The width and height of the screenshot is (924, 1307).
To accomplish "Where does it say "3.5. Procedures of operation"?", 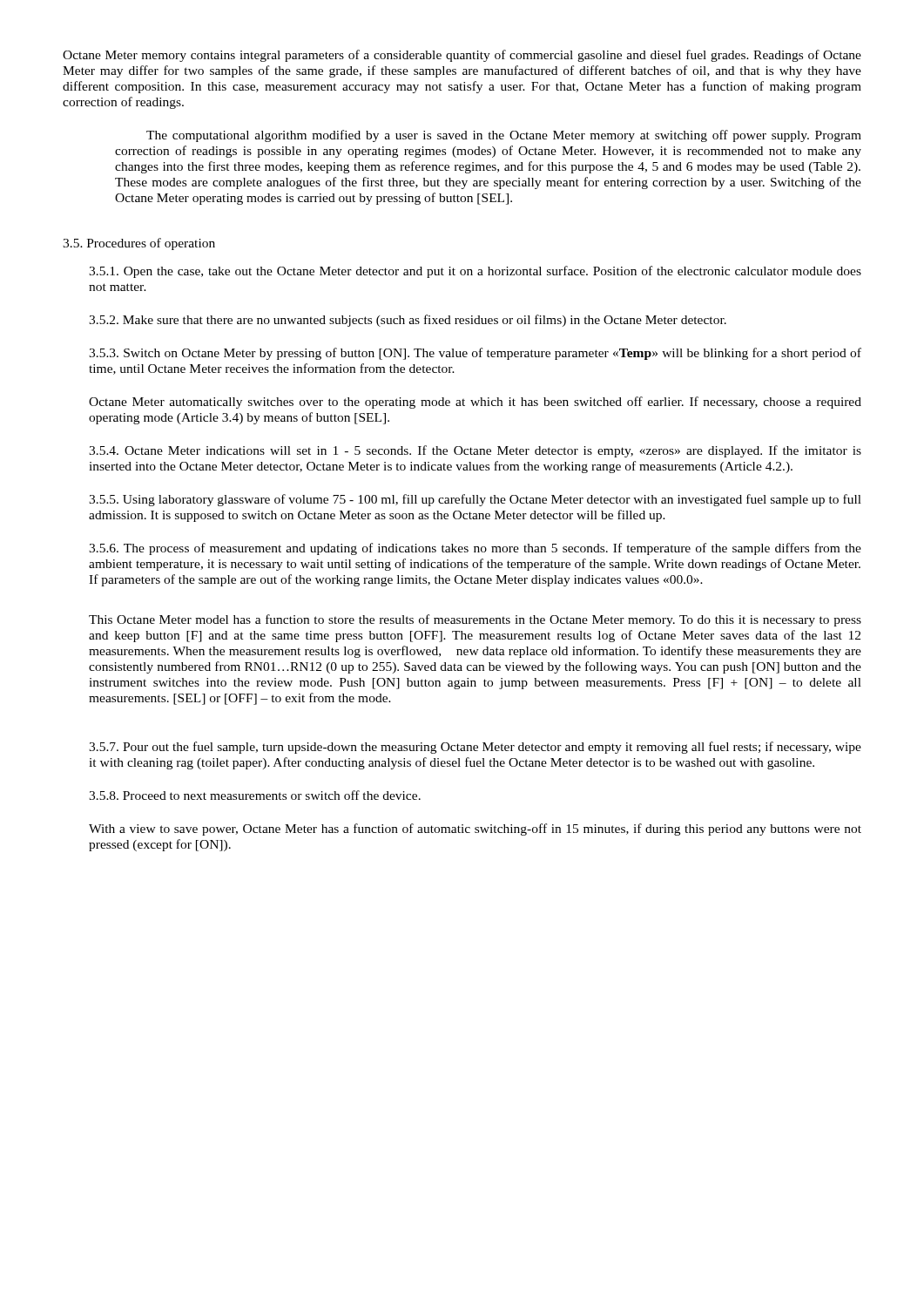I will [x=139, y=244].
